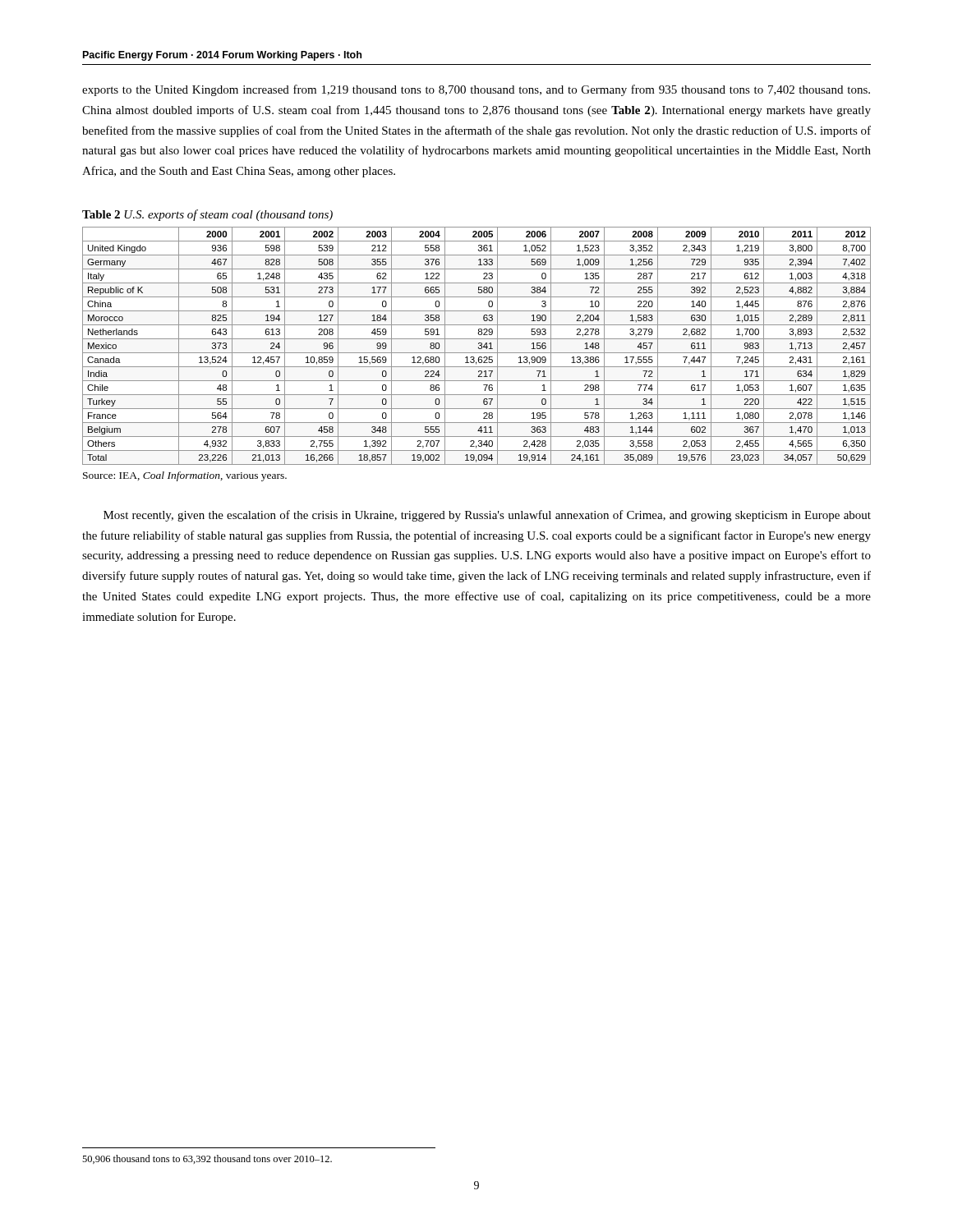
Task: Find the caption on this page that starts "Table 2 U.S."
Action: point(208,214)
